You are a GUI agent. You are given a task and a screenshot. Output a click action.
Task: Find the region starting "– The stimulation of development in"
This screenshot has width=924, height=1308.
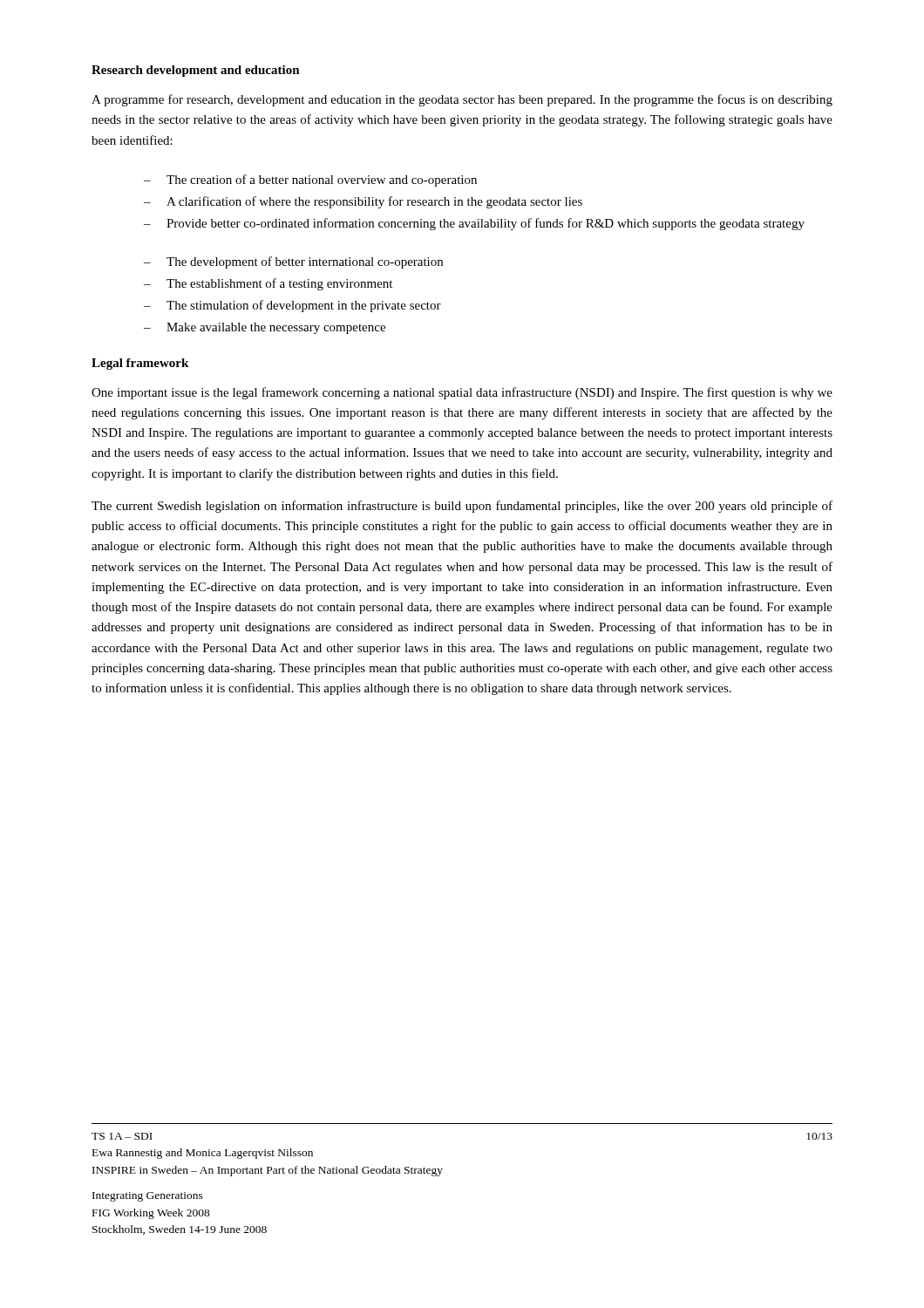pos(292,306)
